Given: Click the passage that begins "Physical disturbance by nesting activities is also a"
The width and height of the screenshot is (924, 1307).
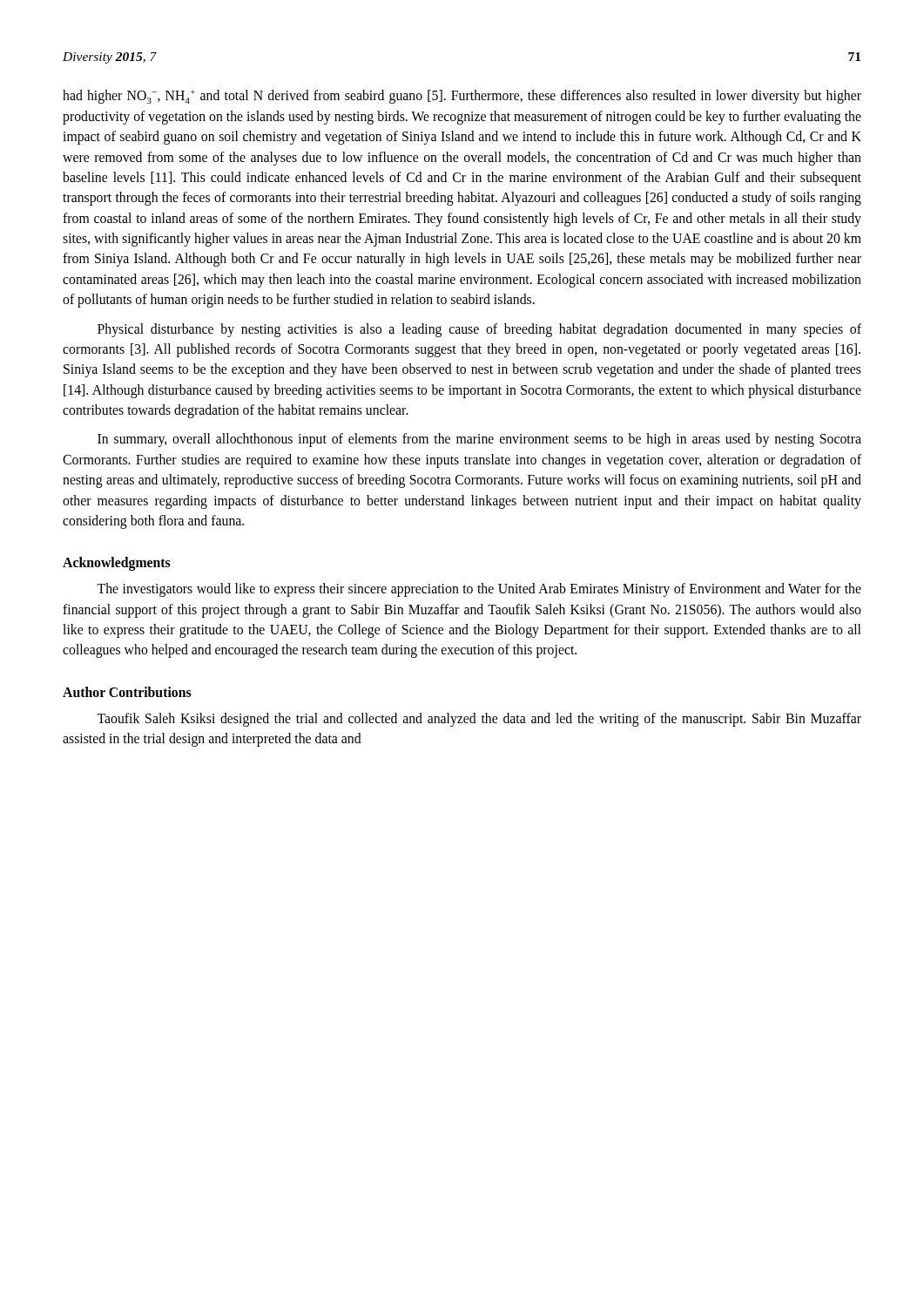Looking at the screenshot, I should click(x=462, y=369).
